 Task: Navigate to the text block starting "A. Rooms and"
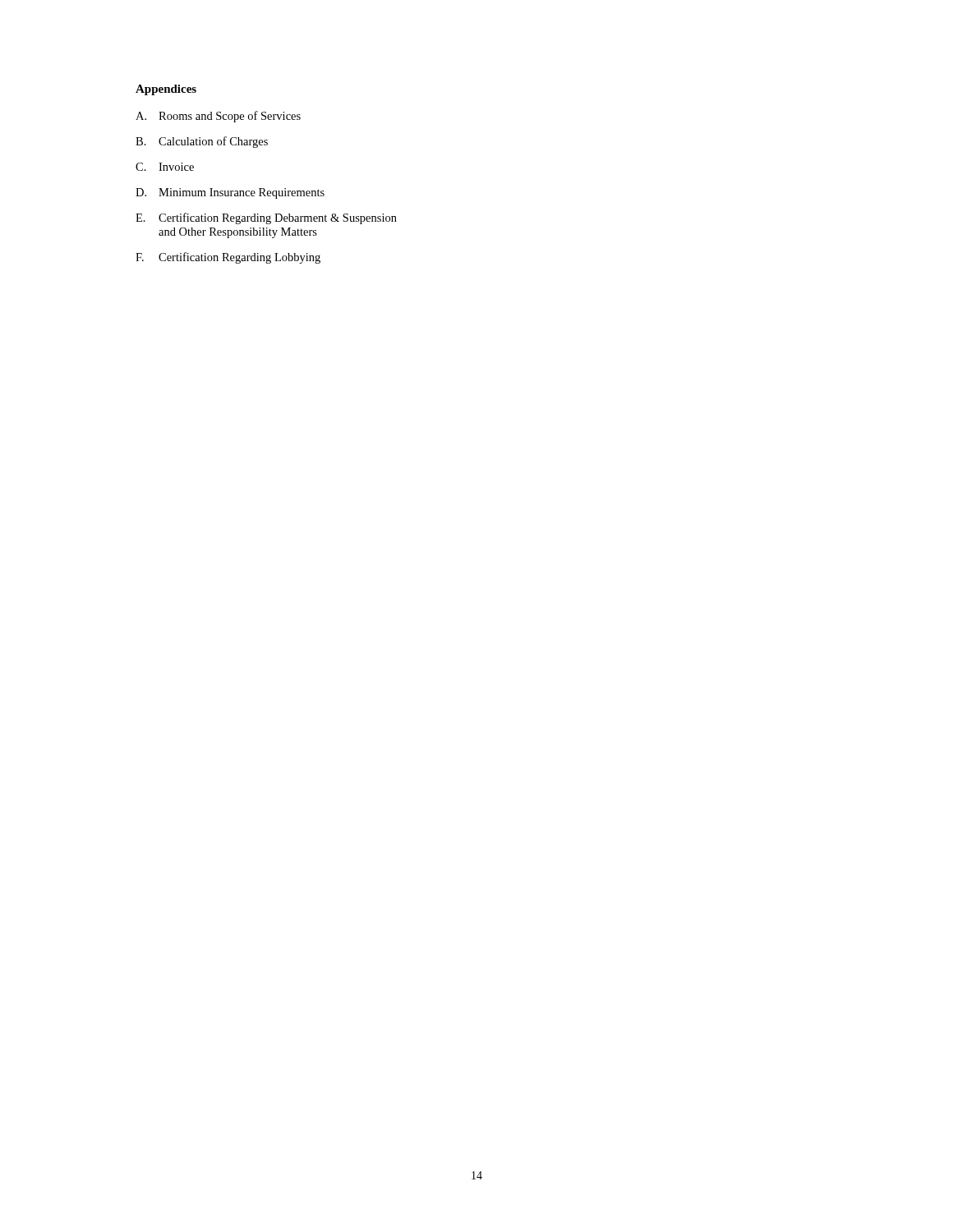[218, 116]
